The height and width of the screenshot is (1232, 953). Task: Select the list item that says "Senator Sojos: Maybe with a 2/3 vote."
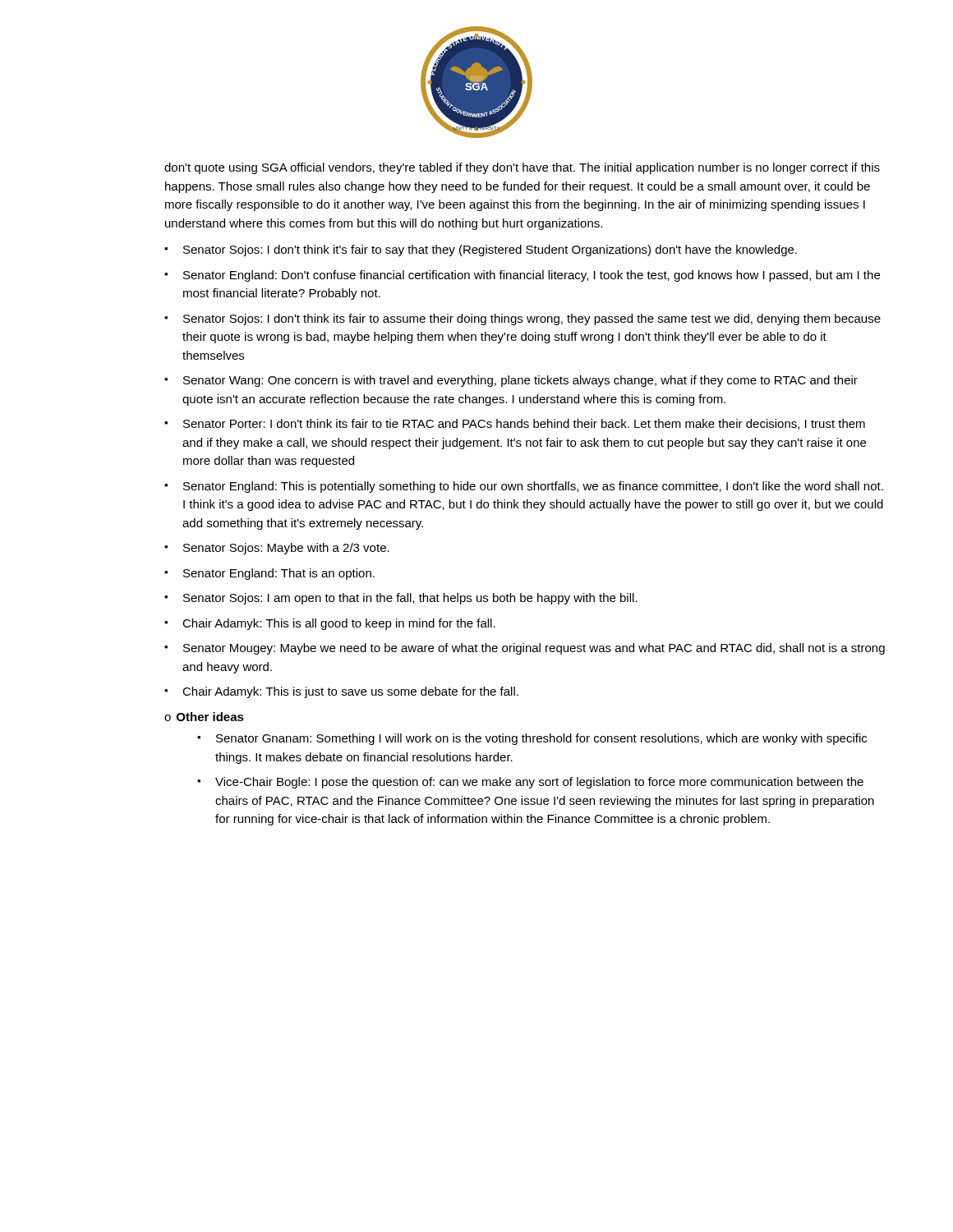pyautogui.click(x=286, y=547)
